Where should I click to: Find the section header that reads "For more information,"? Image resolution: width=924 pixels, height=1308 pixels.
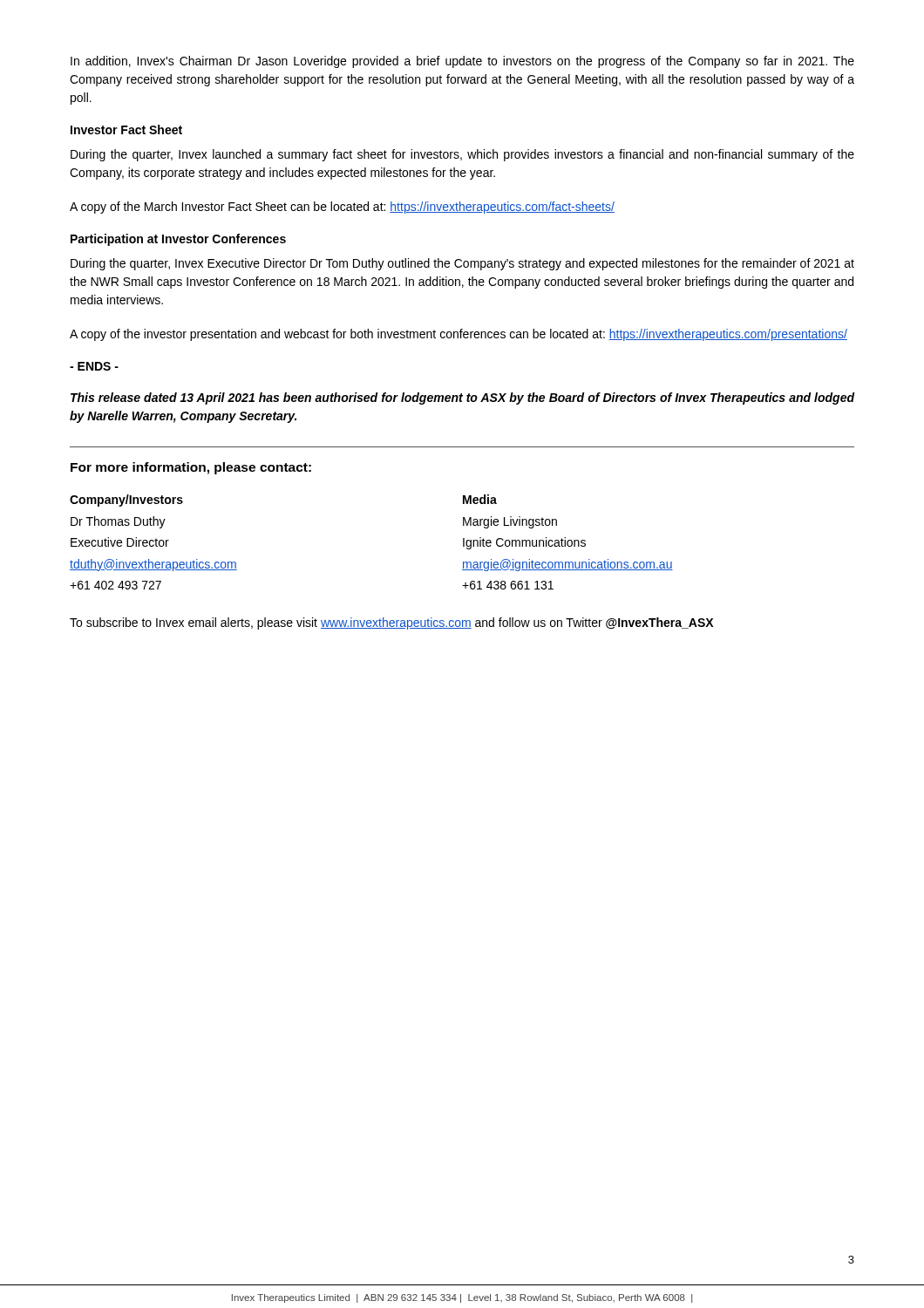pyautogui.click(x=191, y=467)
